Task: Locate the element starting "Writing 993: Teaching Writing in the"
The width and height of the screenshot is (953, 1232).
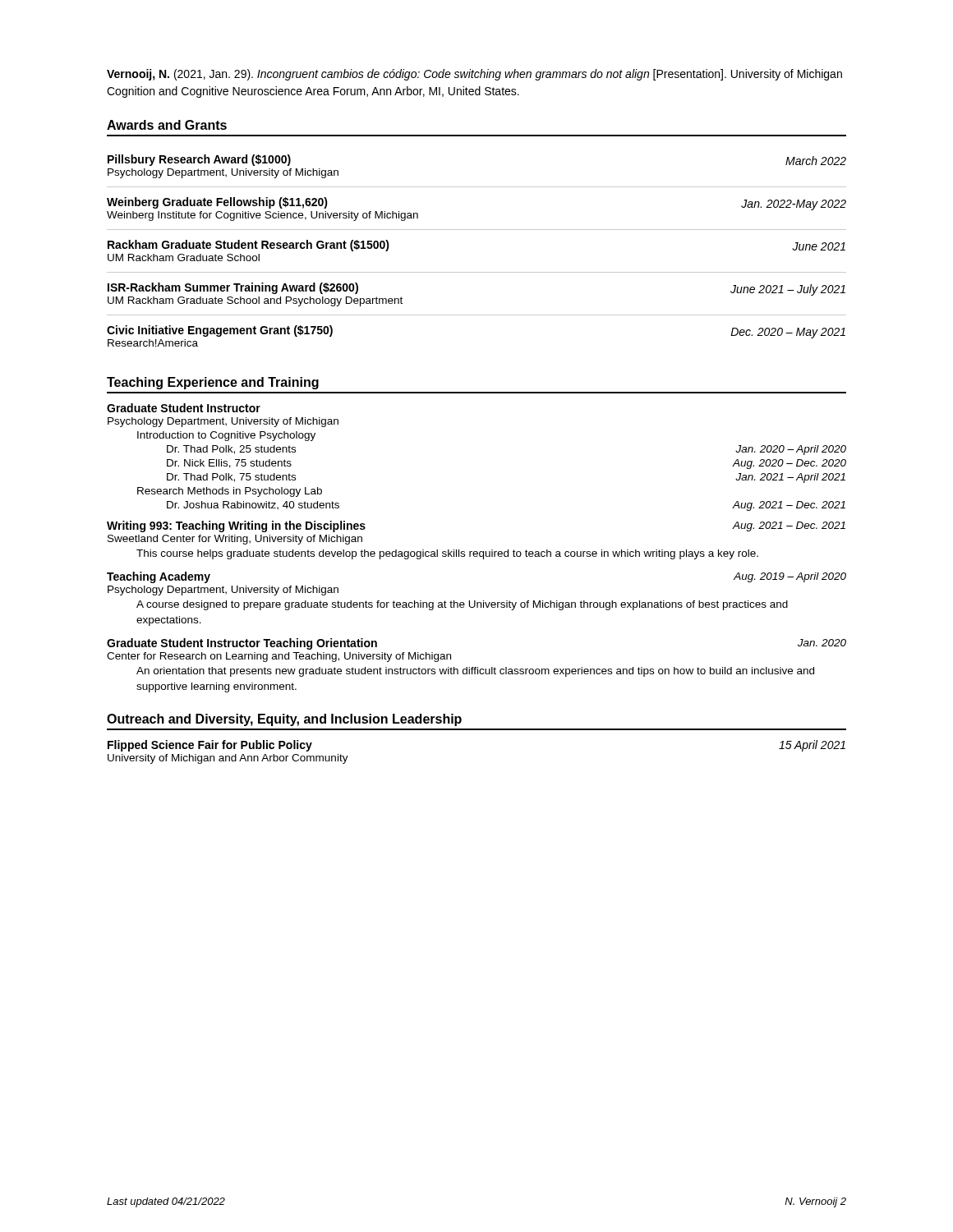Action: pos(476,540)
